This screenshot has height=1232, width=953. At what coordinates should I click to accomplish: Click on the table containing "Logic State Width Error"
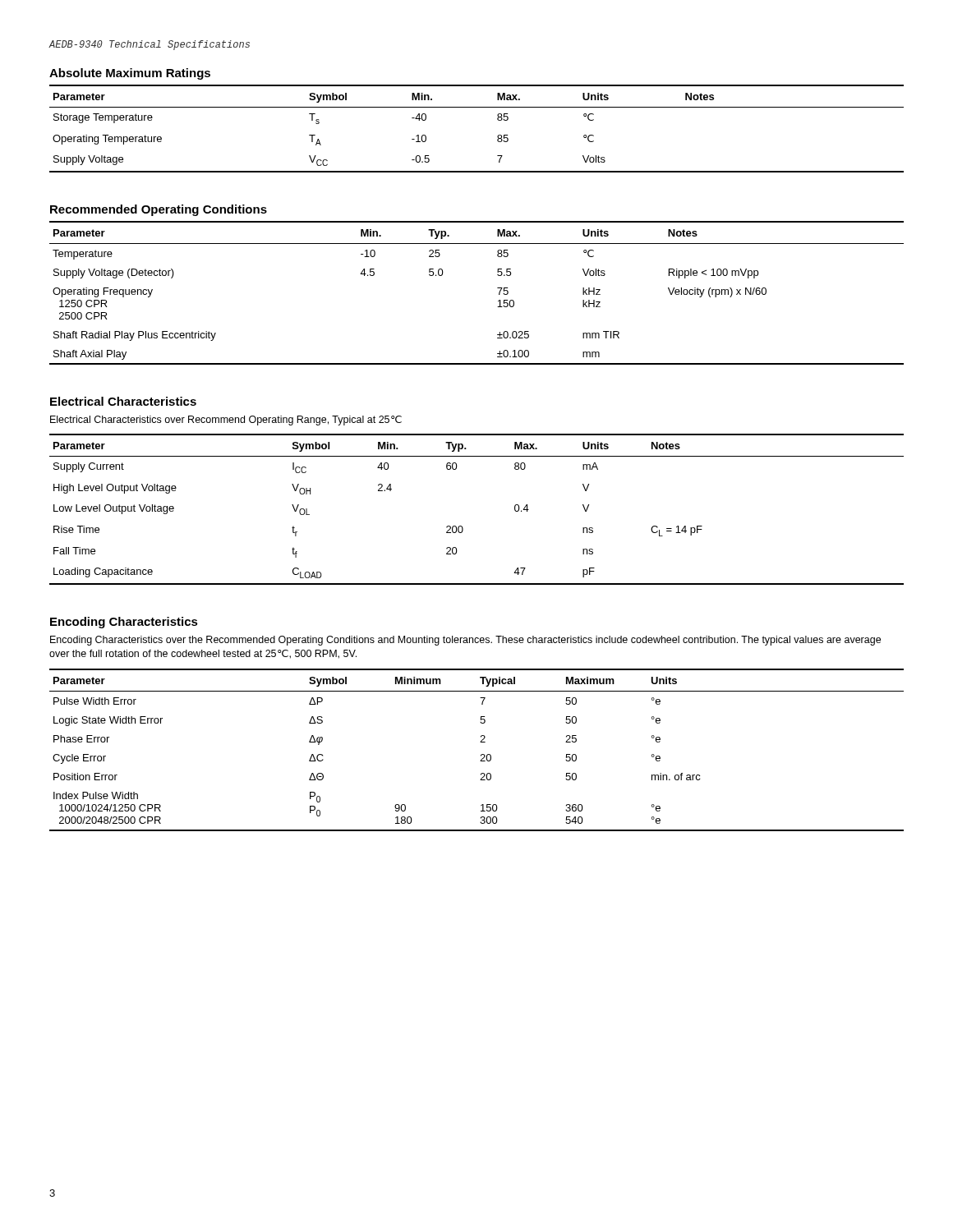point(476,750)
